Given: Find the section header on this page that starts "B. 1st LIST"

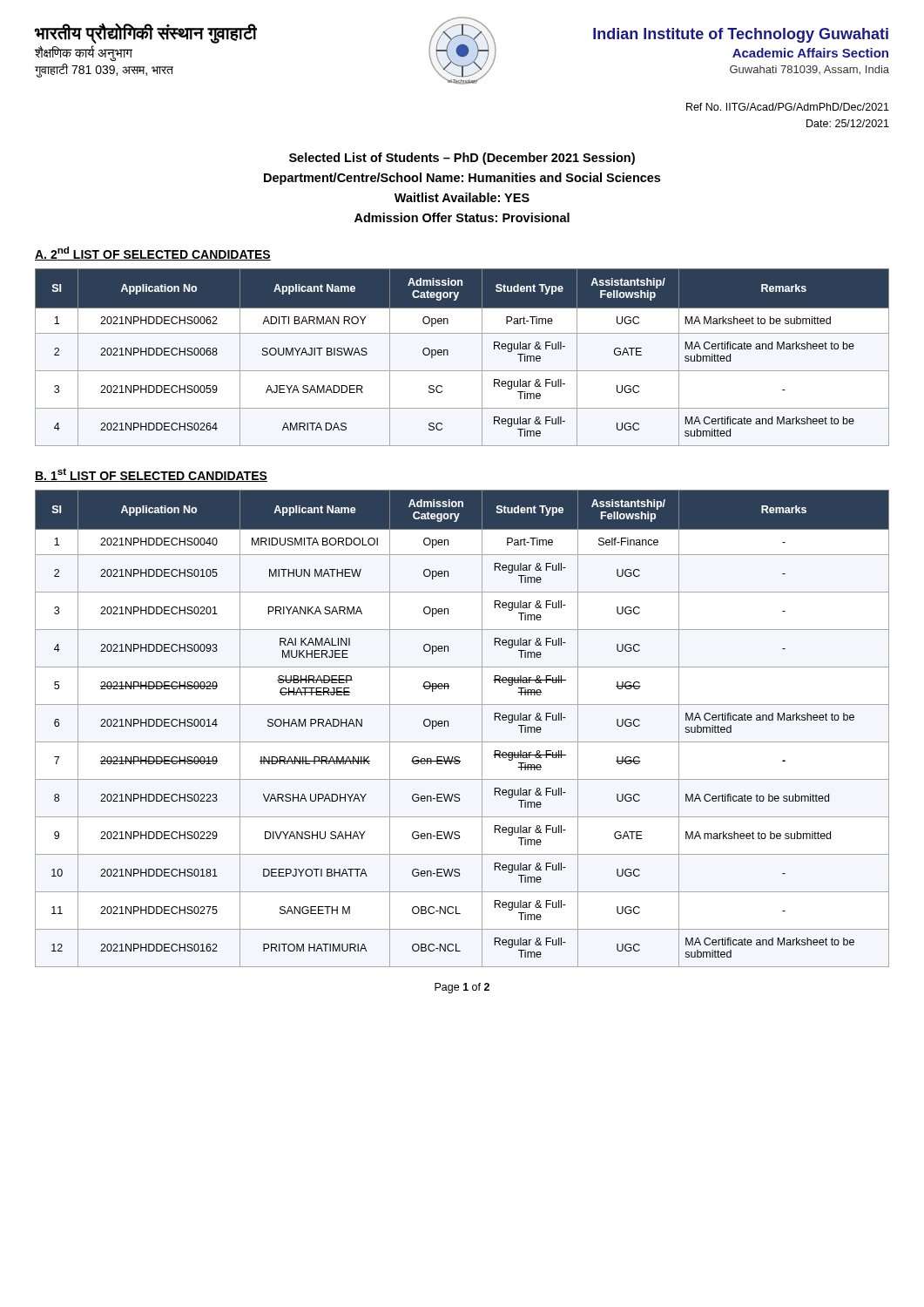Looking at the screenshot, I should click(x=151, y=475).
